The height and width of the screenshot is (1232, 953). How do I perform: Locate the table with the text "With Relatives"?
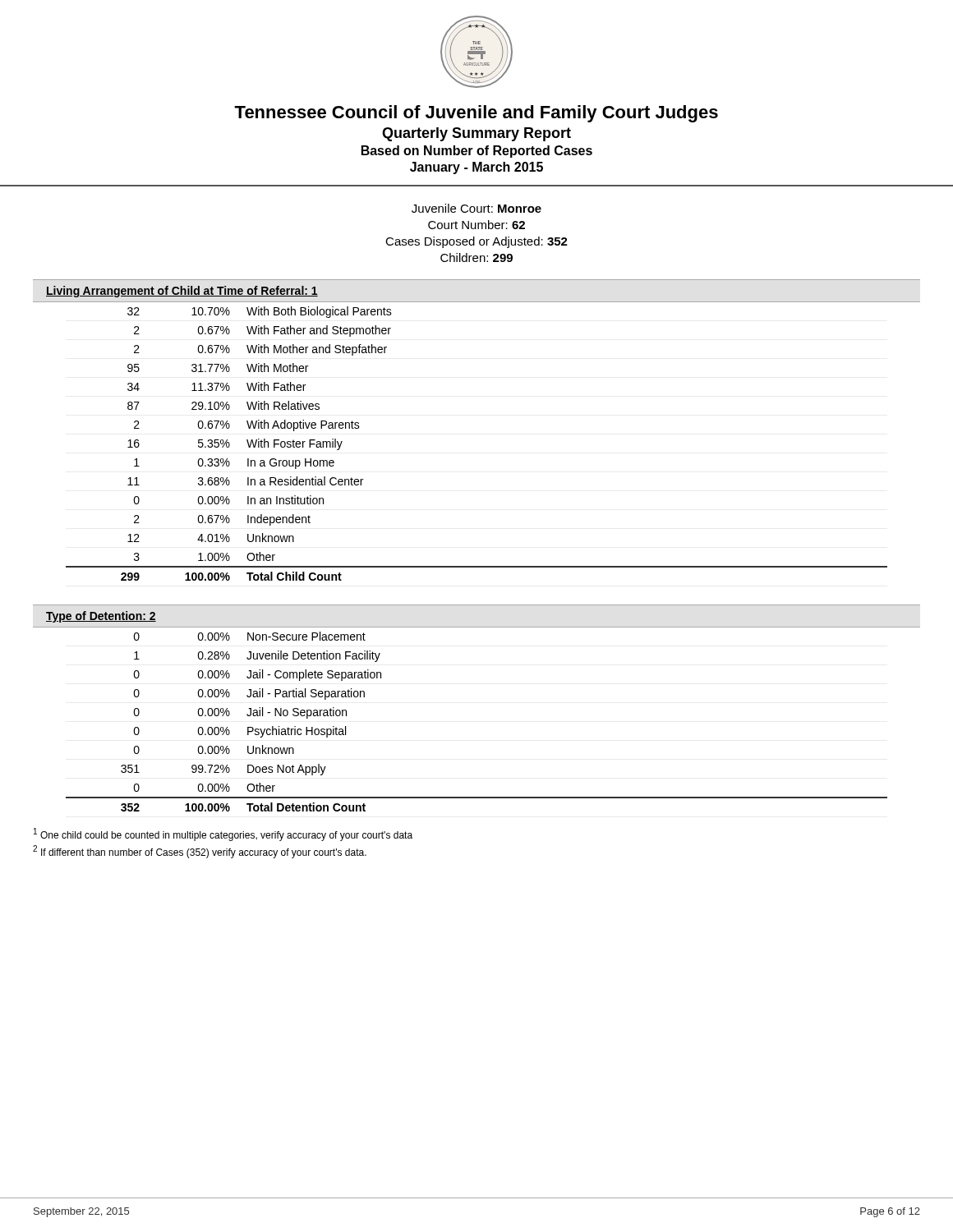(476, 444)
